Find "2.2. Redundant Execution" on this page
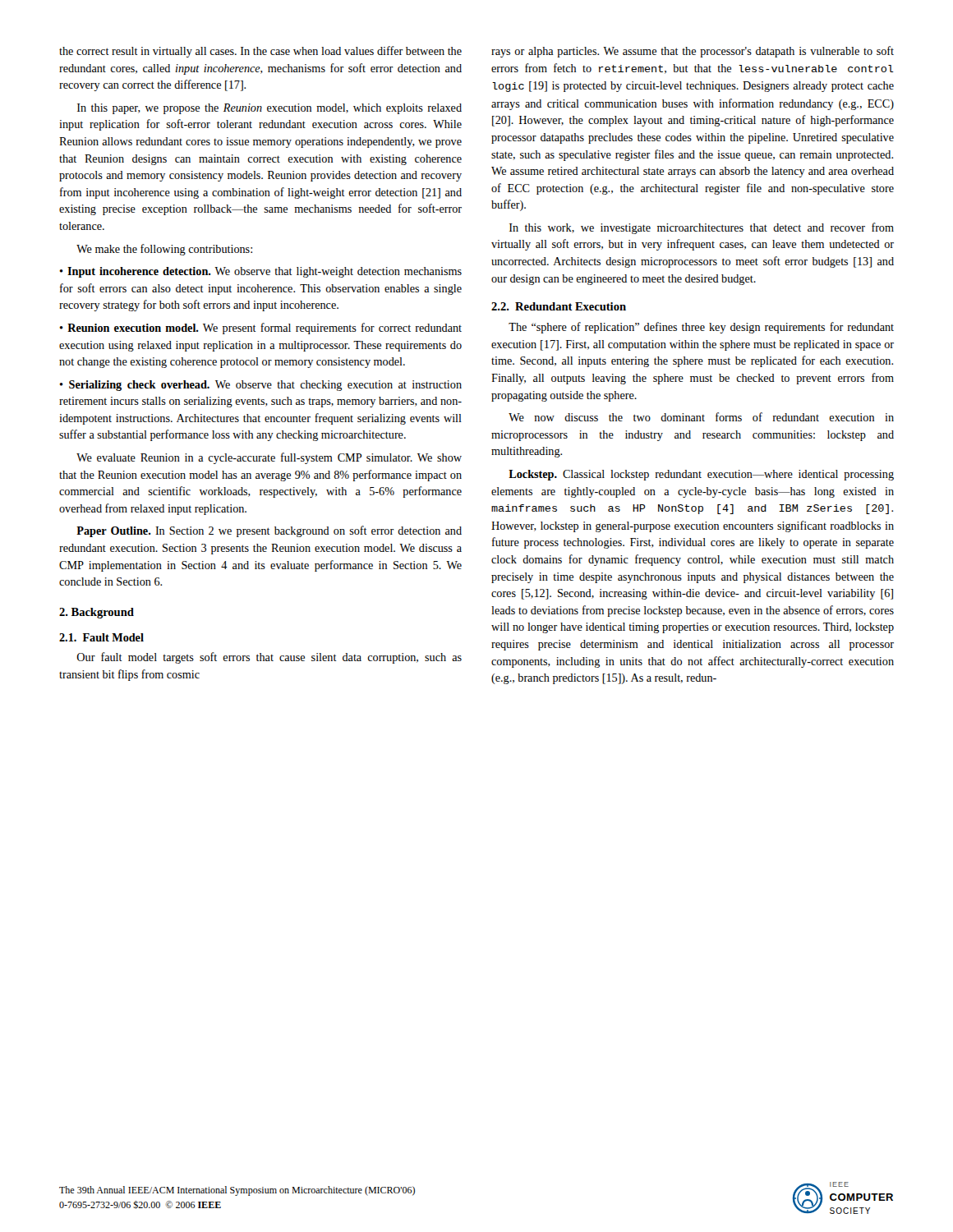Image resolution: width=953 pixels, height=1232 pixels. 559,307
